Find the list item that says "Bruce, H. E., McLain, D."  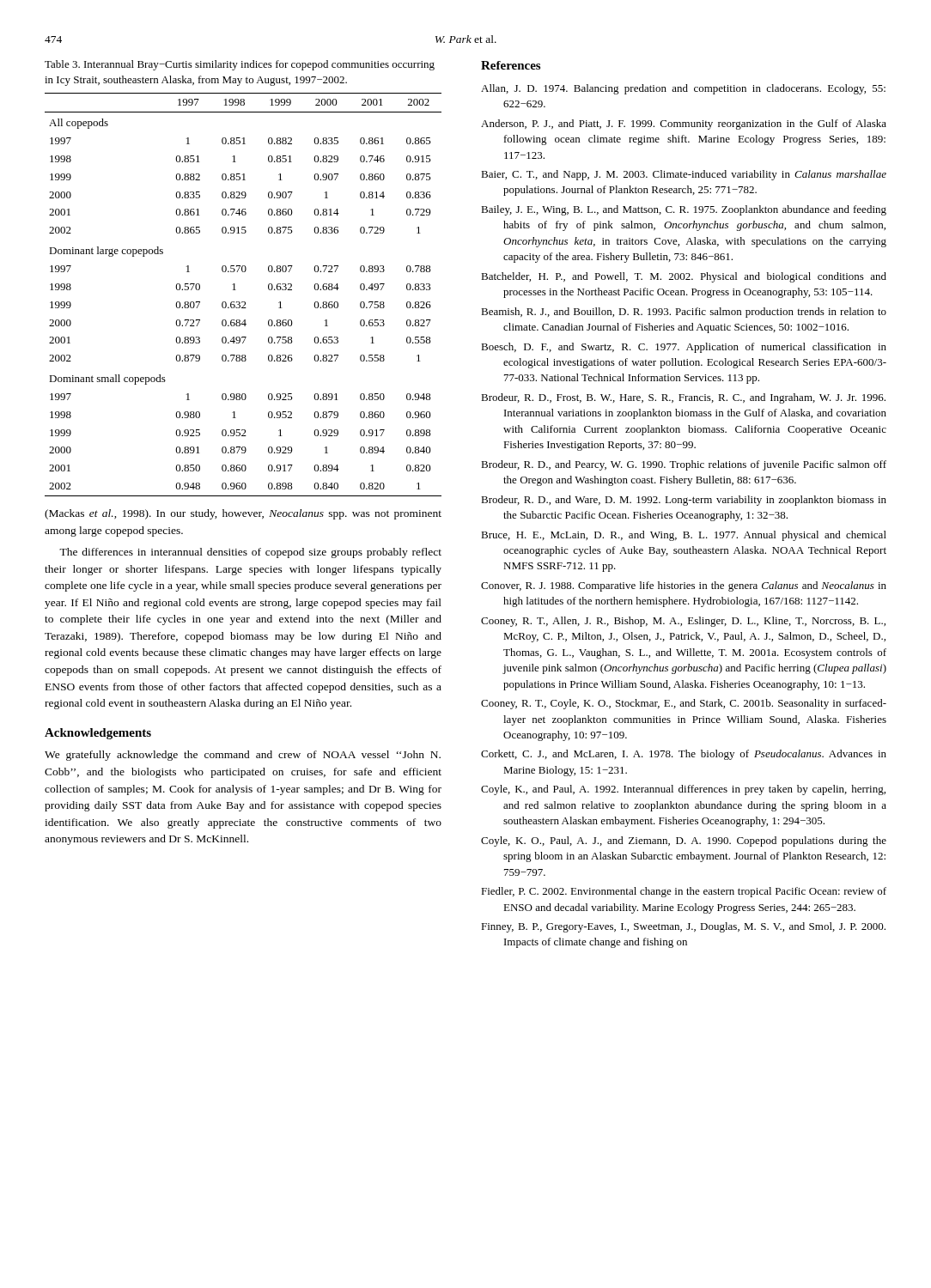pos(684,550)
